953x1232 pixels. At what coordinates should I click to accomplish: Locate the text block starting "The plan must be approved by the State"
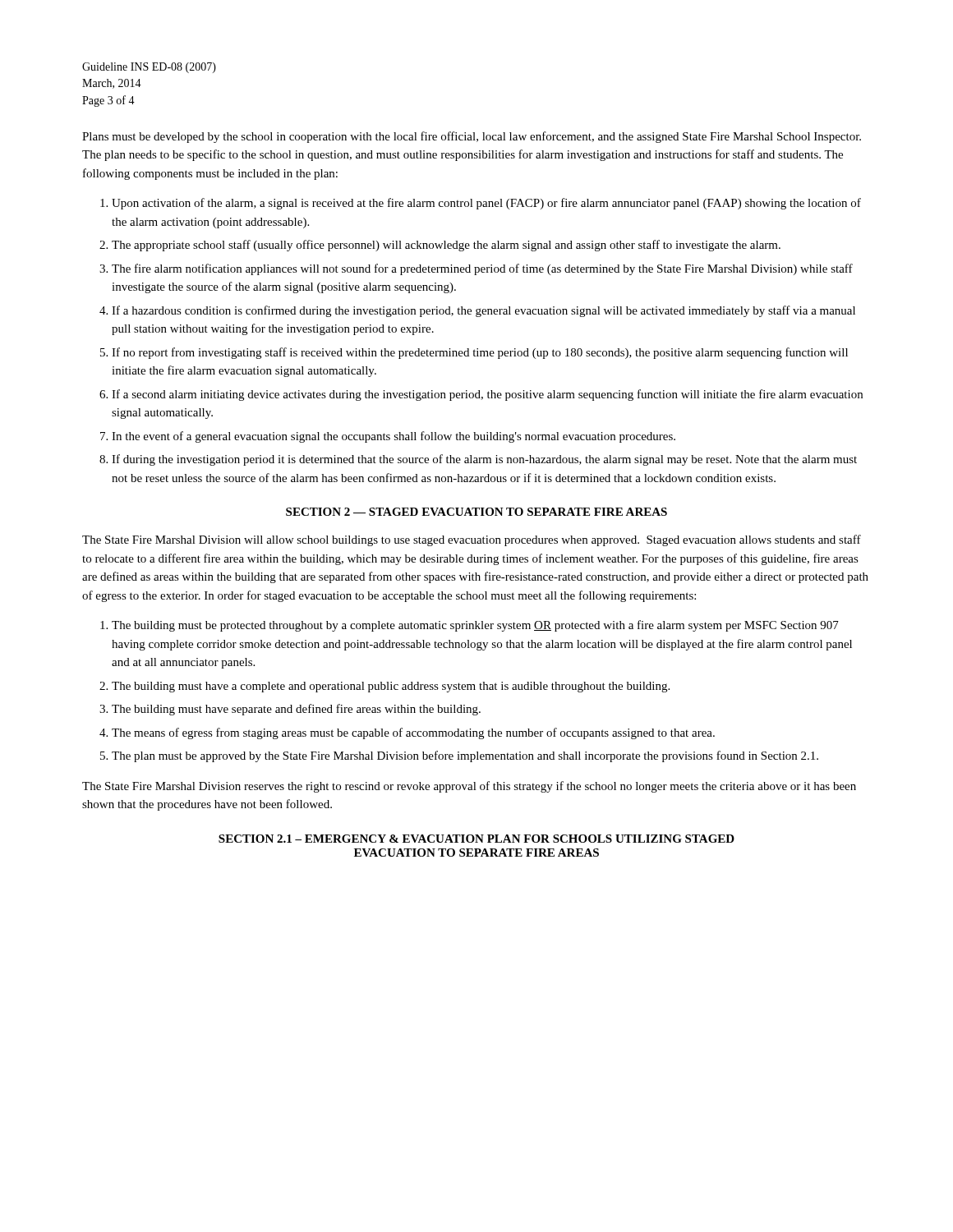pyautogui.click(x=465, y=756)
